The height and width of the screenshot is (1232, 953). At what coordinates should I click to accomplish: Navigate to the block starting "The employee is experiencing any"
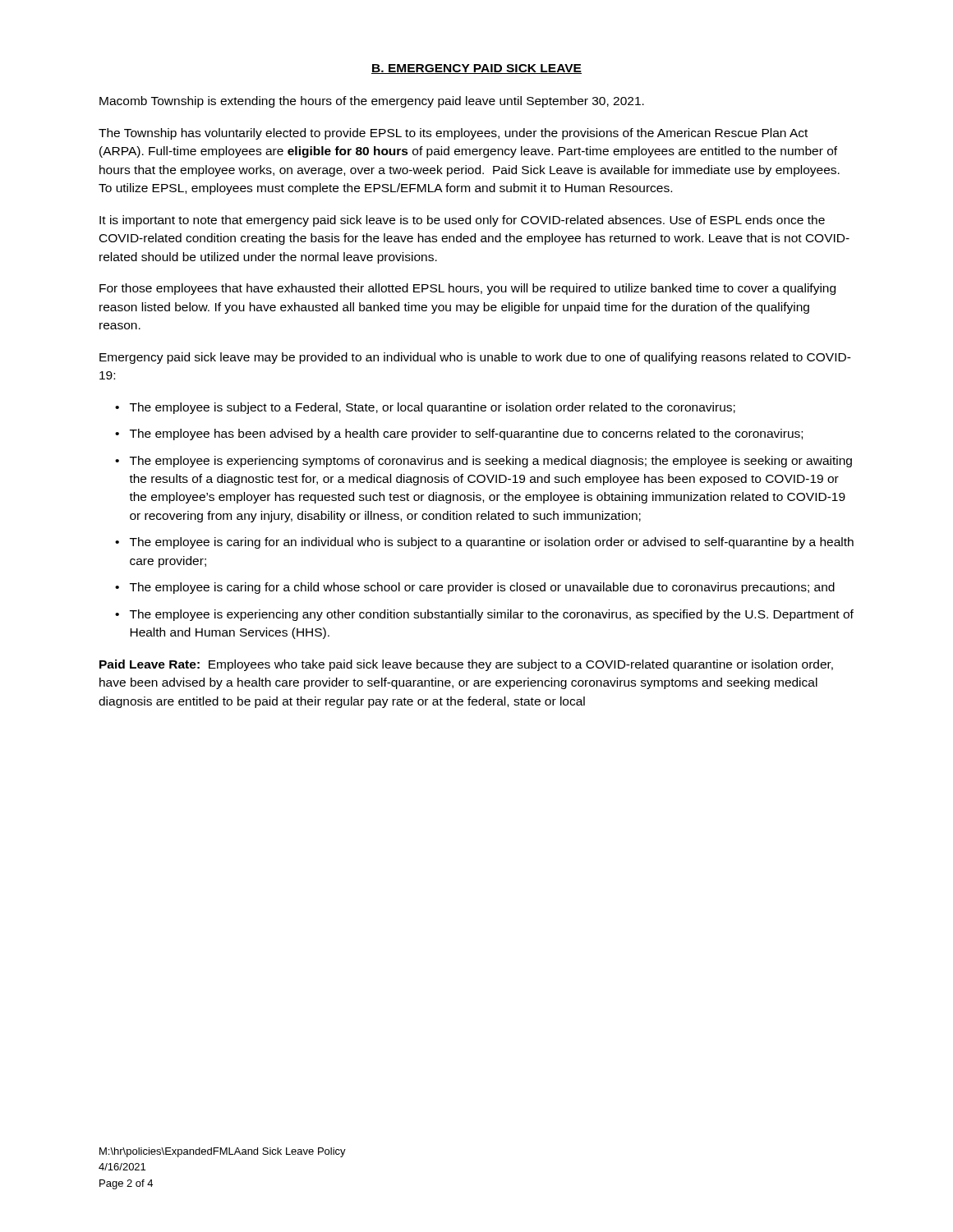(x=491, y=623)
